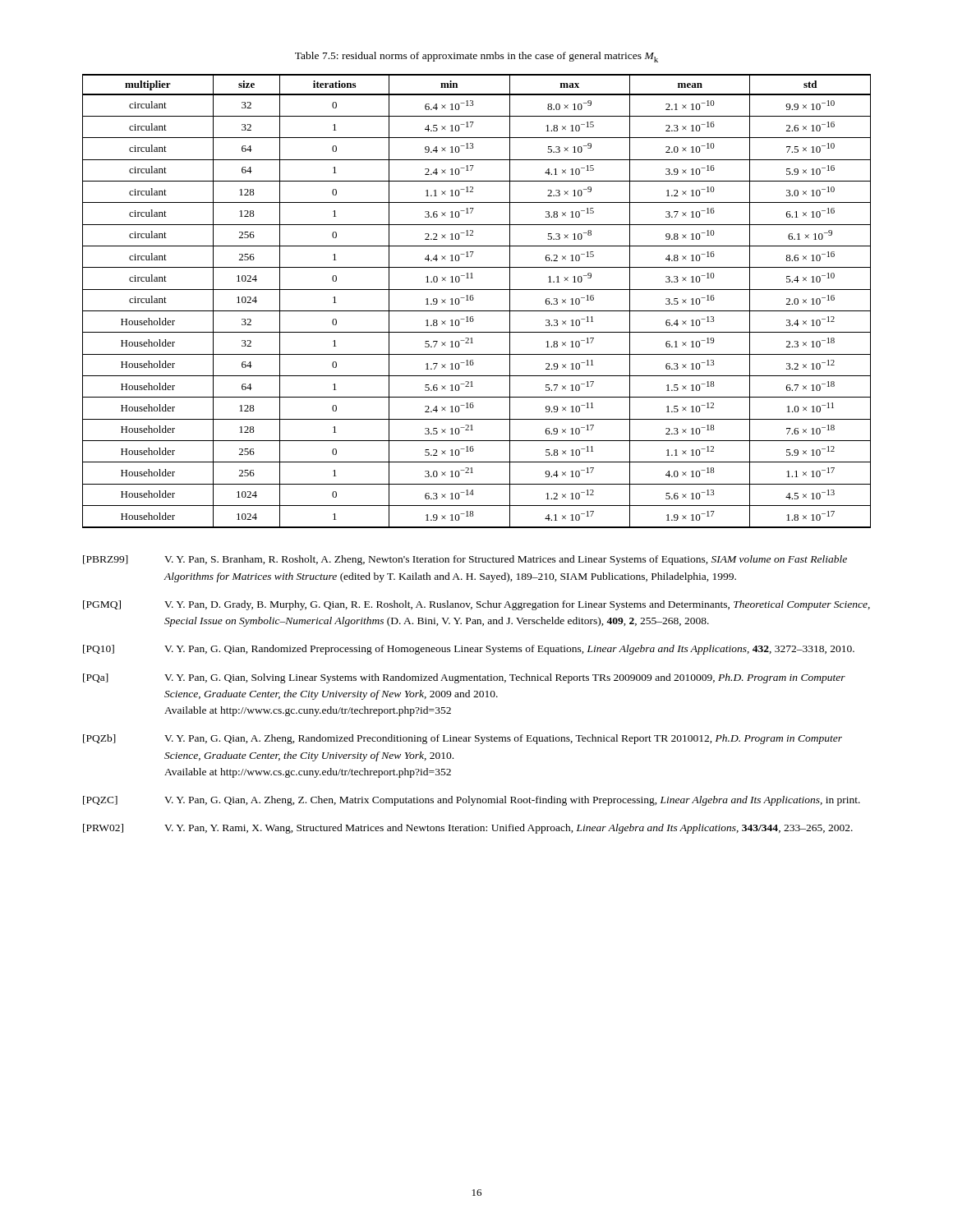Find the list item containing "[PRW02] V. Y. Pan, Y. Rami, X. Wang,"
This screenshot has width=953, height=1232.
coord(476,828)
